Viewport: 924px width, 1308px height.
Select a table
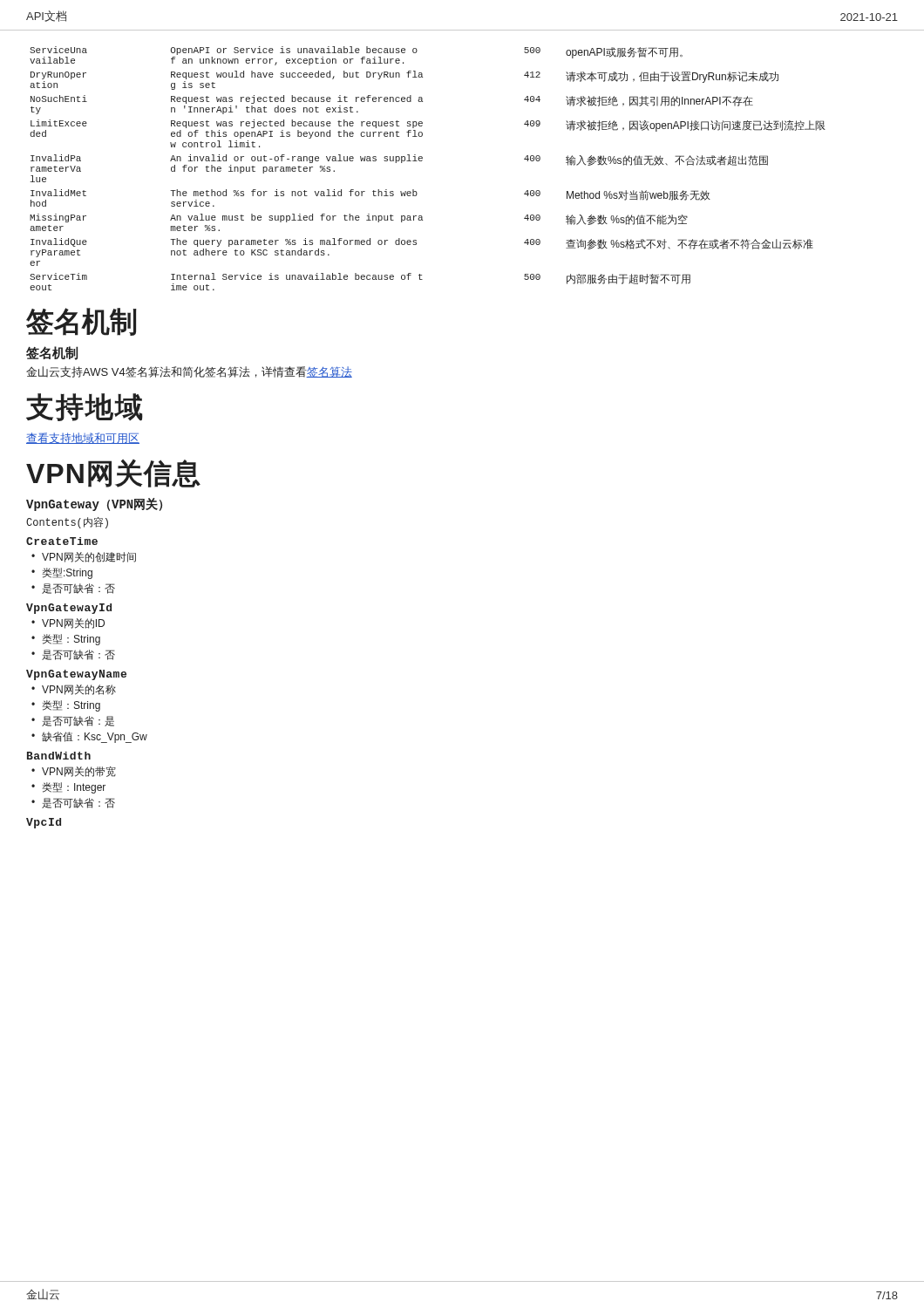(462, 169)
